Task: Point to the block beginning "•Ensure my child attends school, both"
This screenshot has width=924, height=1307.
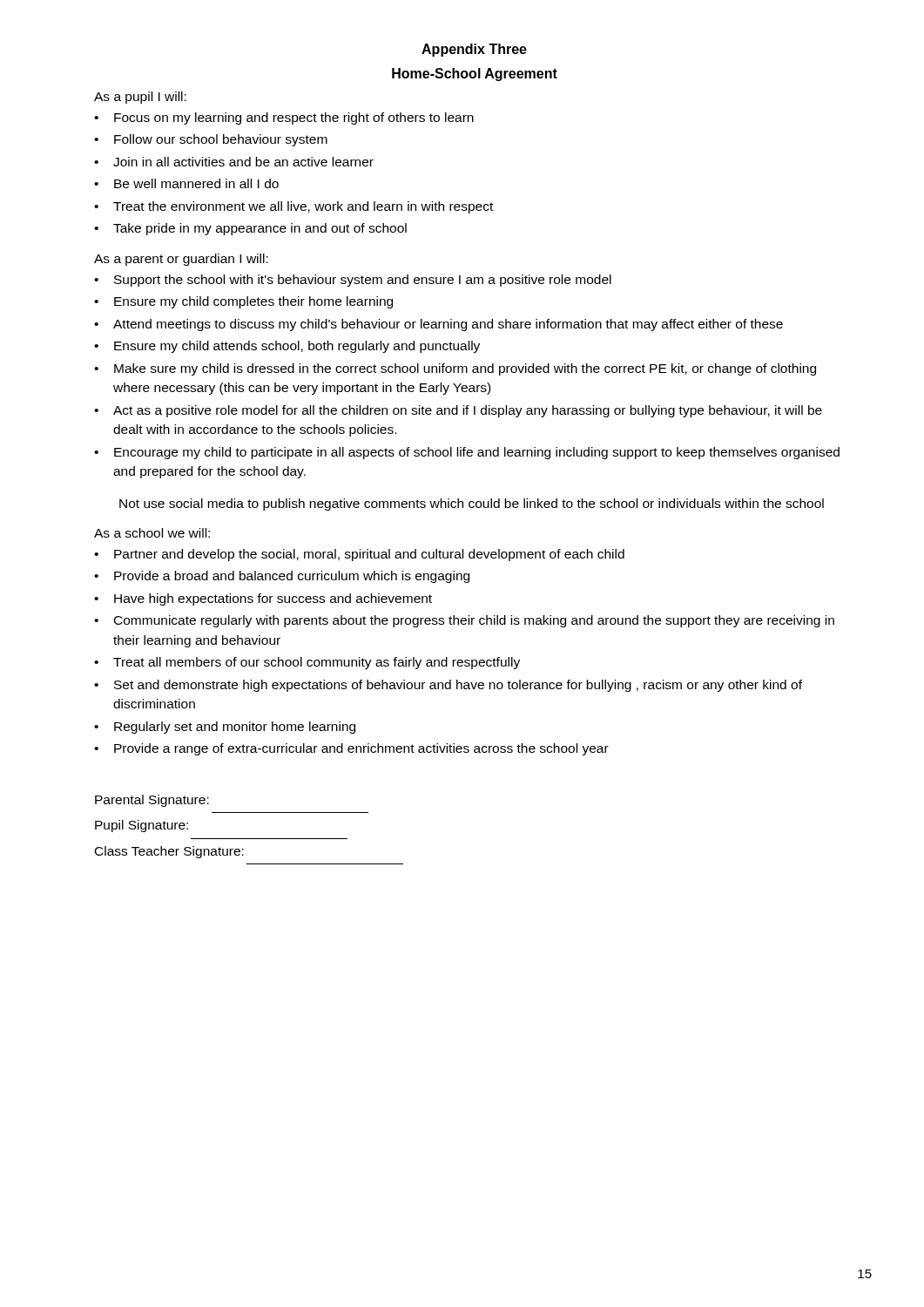Action: (474, 346)
